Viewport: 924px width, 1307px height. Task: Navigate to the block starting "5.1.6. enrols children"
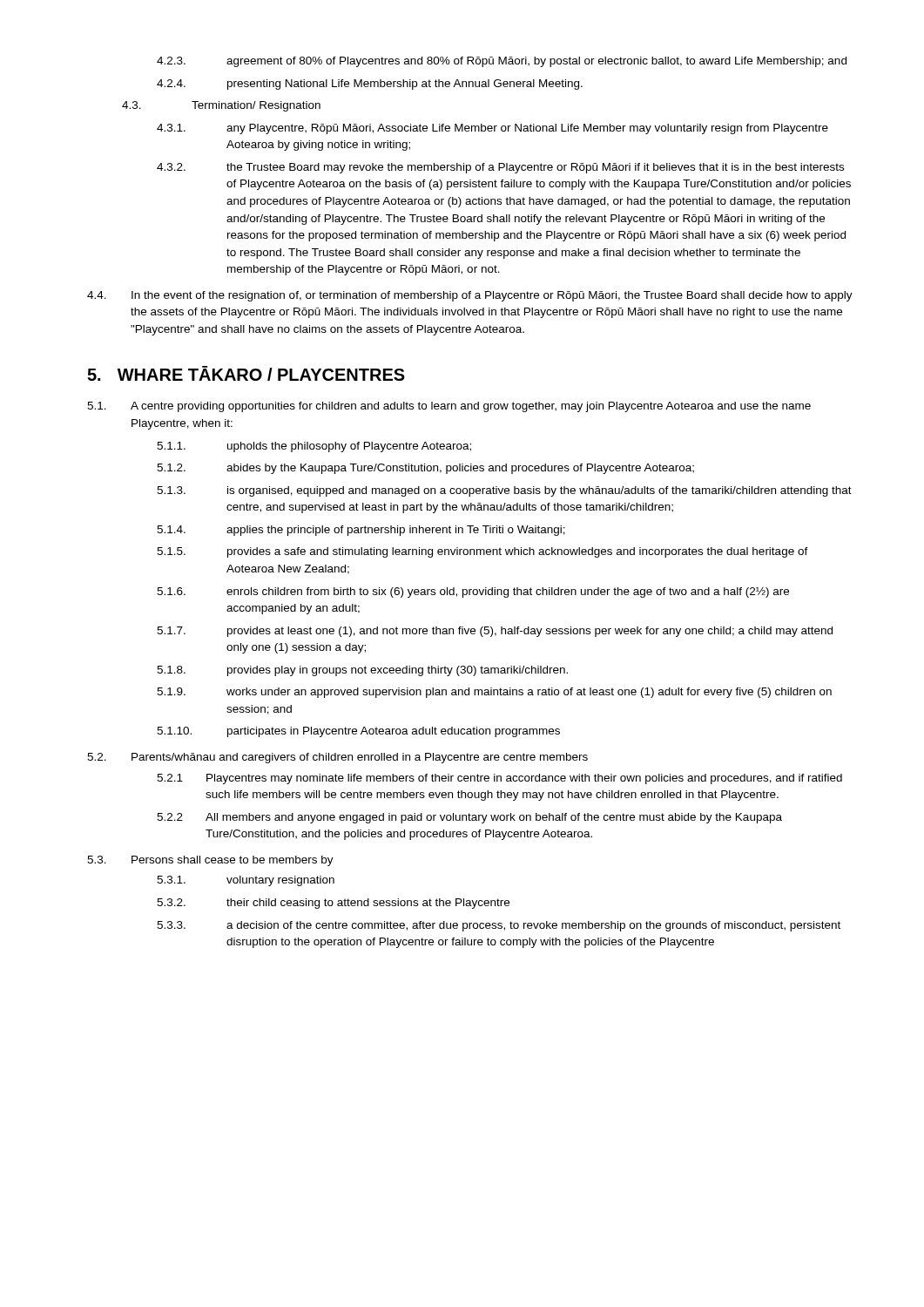[x=505, y=600]
